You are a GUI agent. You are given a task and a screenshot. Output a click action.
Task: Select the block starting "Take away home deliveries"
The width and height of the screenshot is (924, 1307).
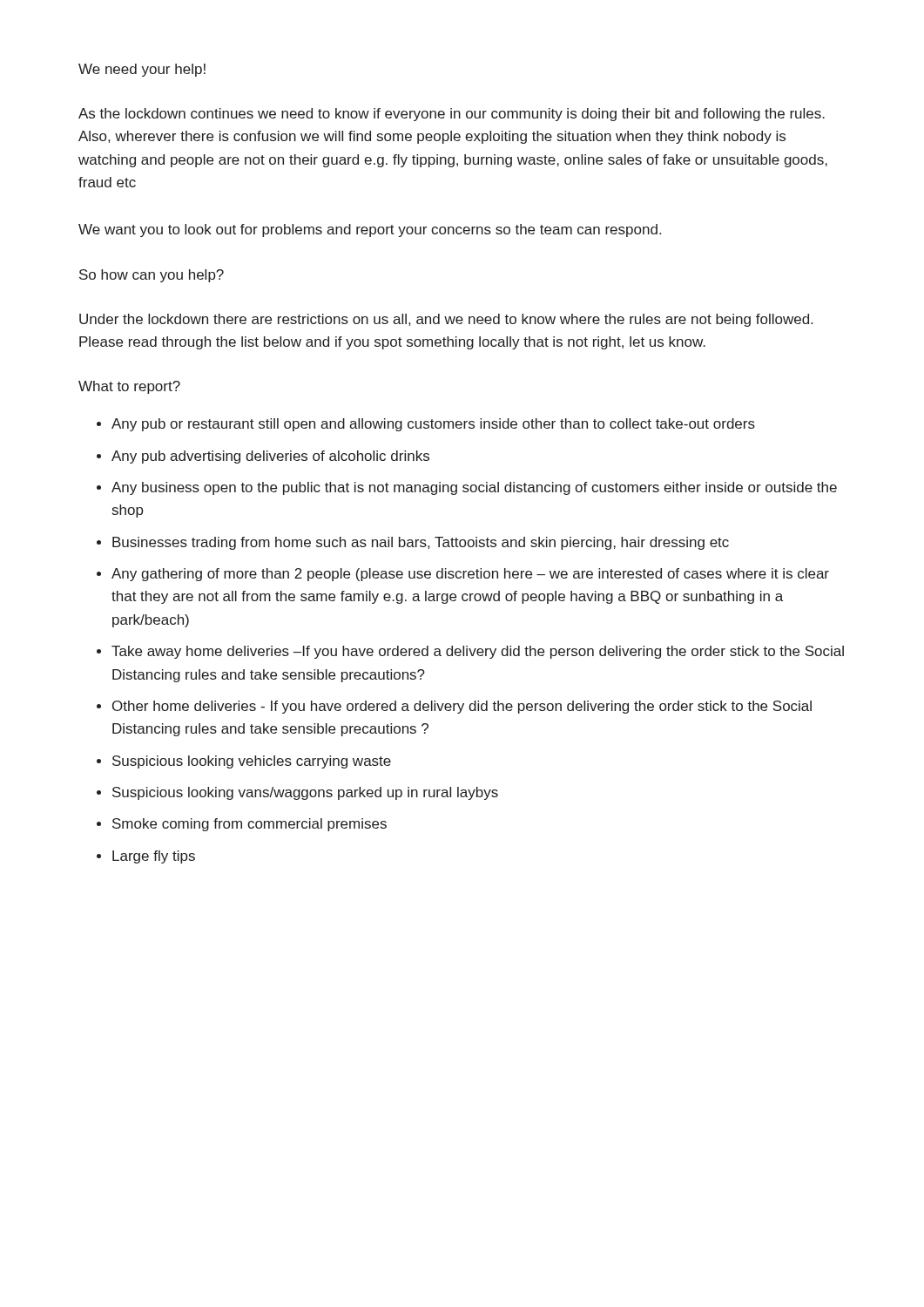point(478,663)
